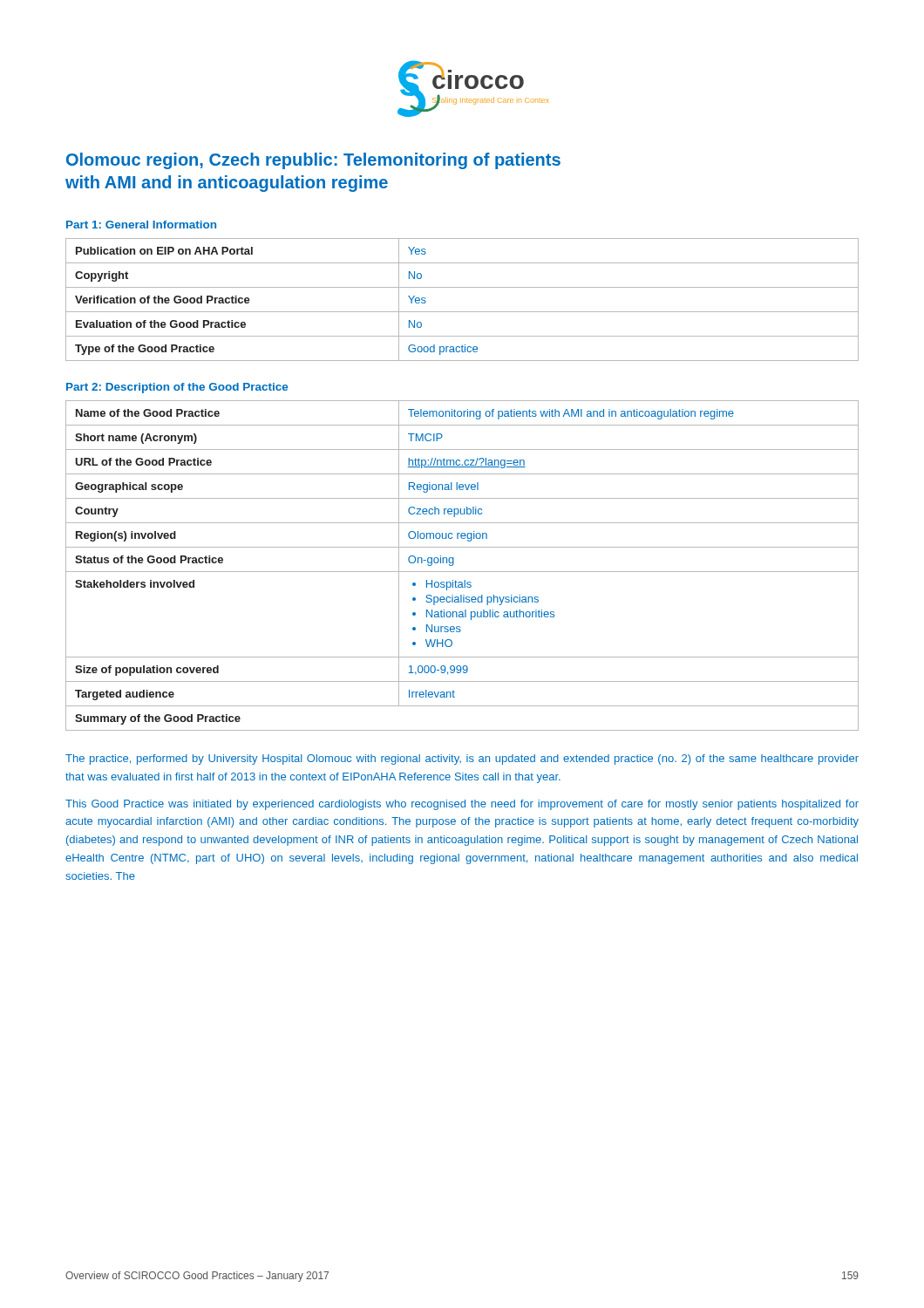This screenshot has height=1308, width=924.
Task: Click on the region starting "The practice, performed by University Hospital"
Action: (462, 767)
